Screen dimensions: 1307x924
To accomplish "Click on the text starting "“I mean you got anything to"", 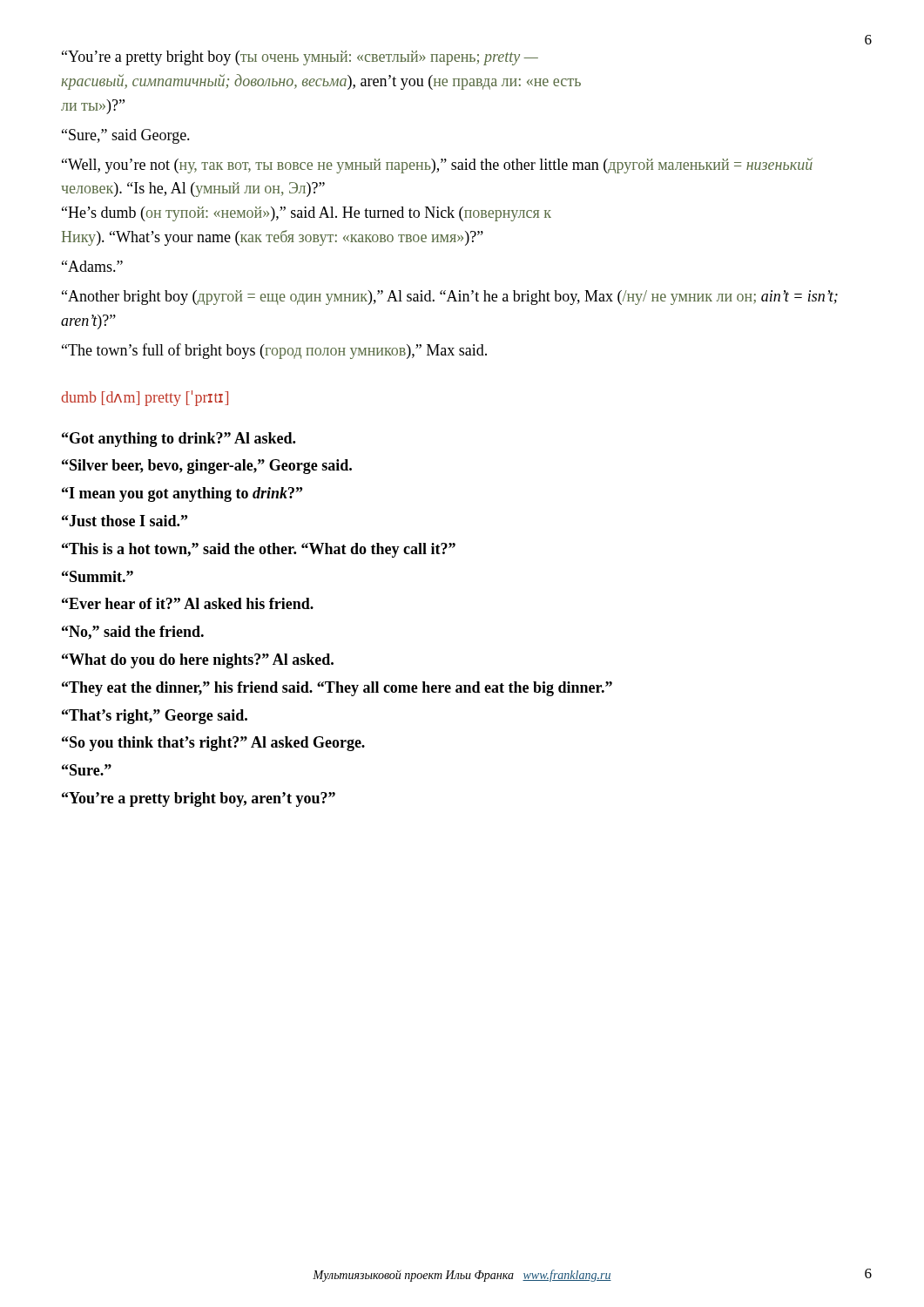I will [x=182, y=493].
